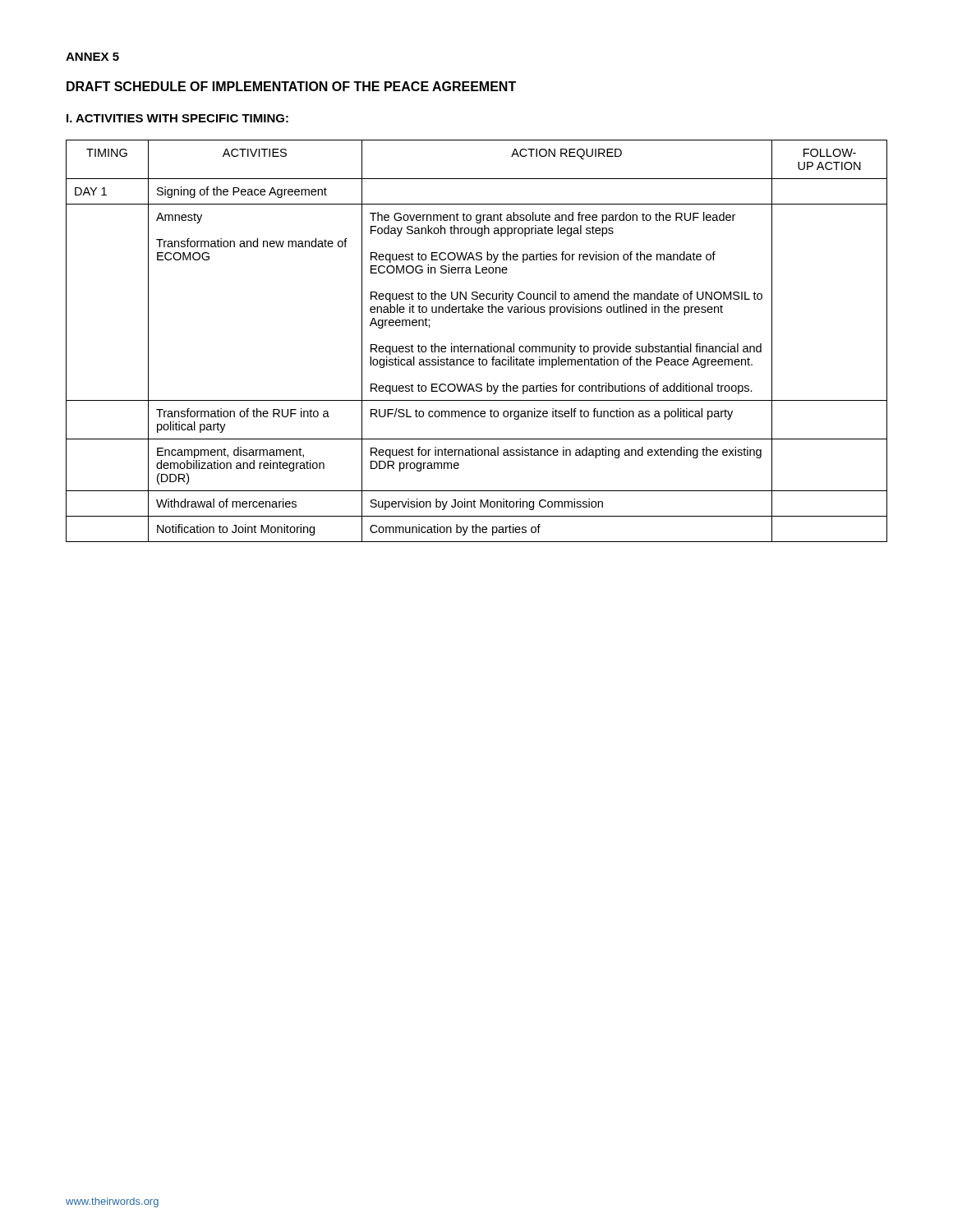Find the passage starting "DRAFT SCHEDULE OF IMPLEMENTATION OF"
953x1232 pixels.
coord(291,87)
